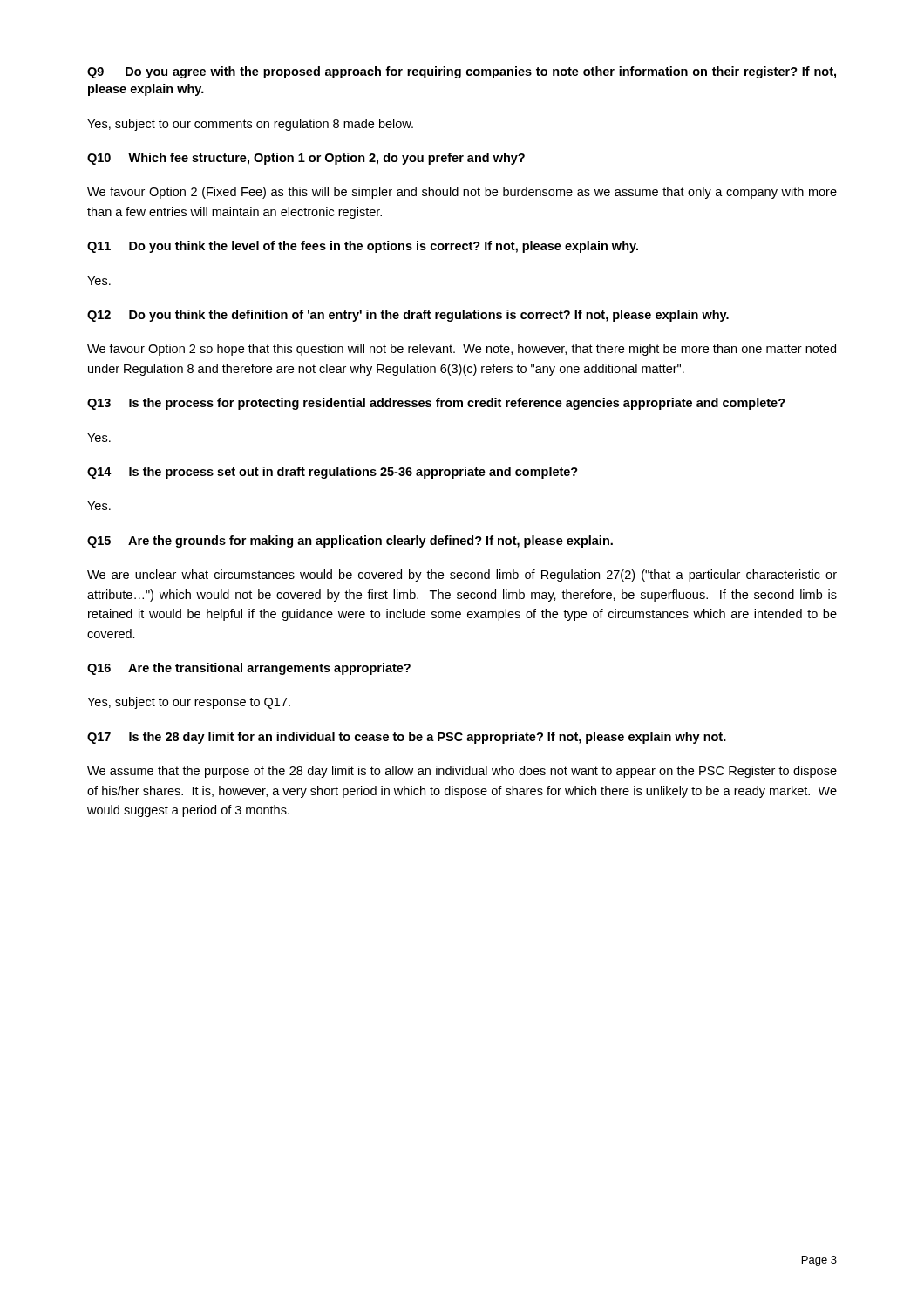Where does it say "Yes, subject to our response to Q17."?
The image size is (924, 1308).
click(189, 703)
